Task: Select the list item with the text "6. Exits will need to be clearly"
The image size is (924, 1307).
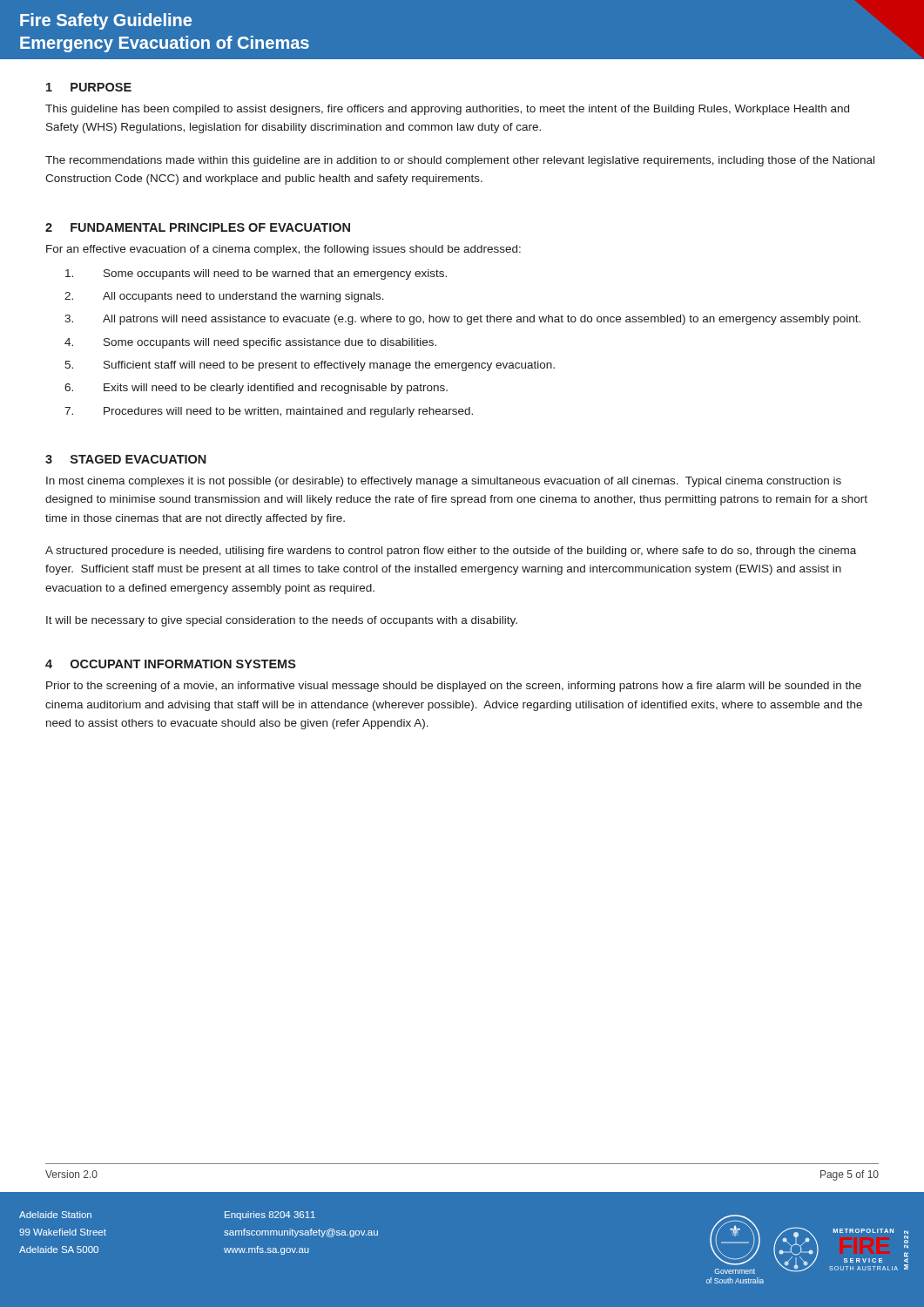Action: coord(247,388)
